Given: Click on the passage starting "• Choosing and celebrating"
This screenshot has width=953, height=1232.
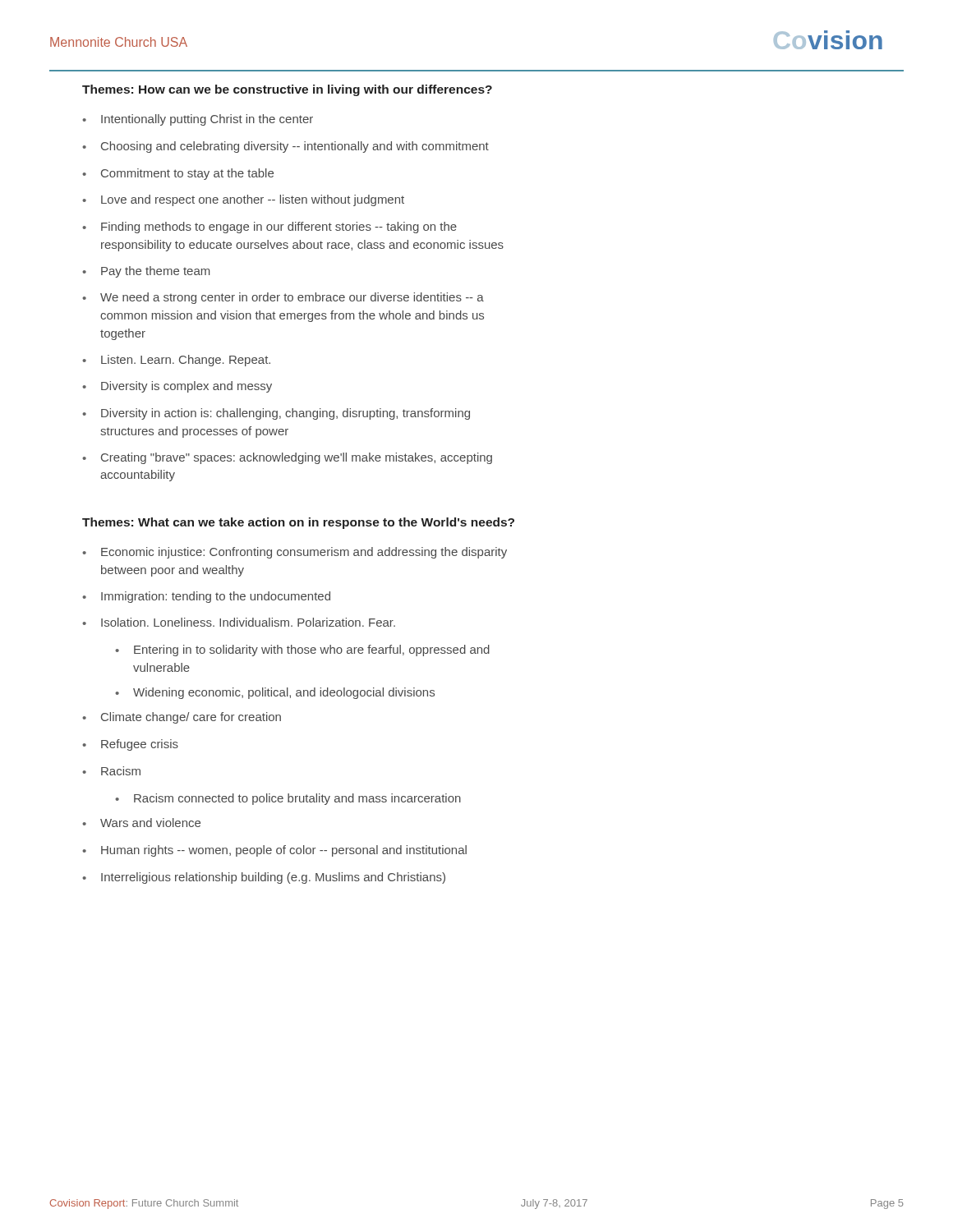Looking at the screenshot, I should [485, 146].
